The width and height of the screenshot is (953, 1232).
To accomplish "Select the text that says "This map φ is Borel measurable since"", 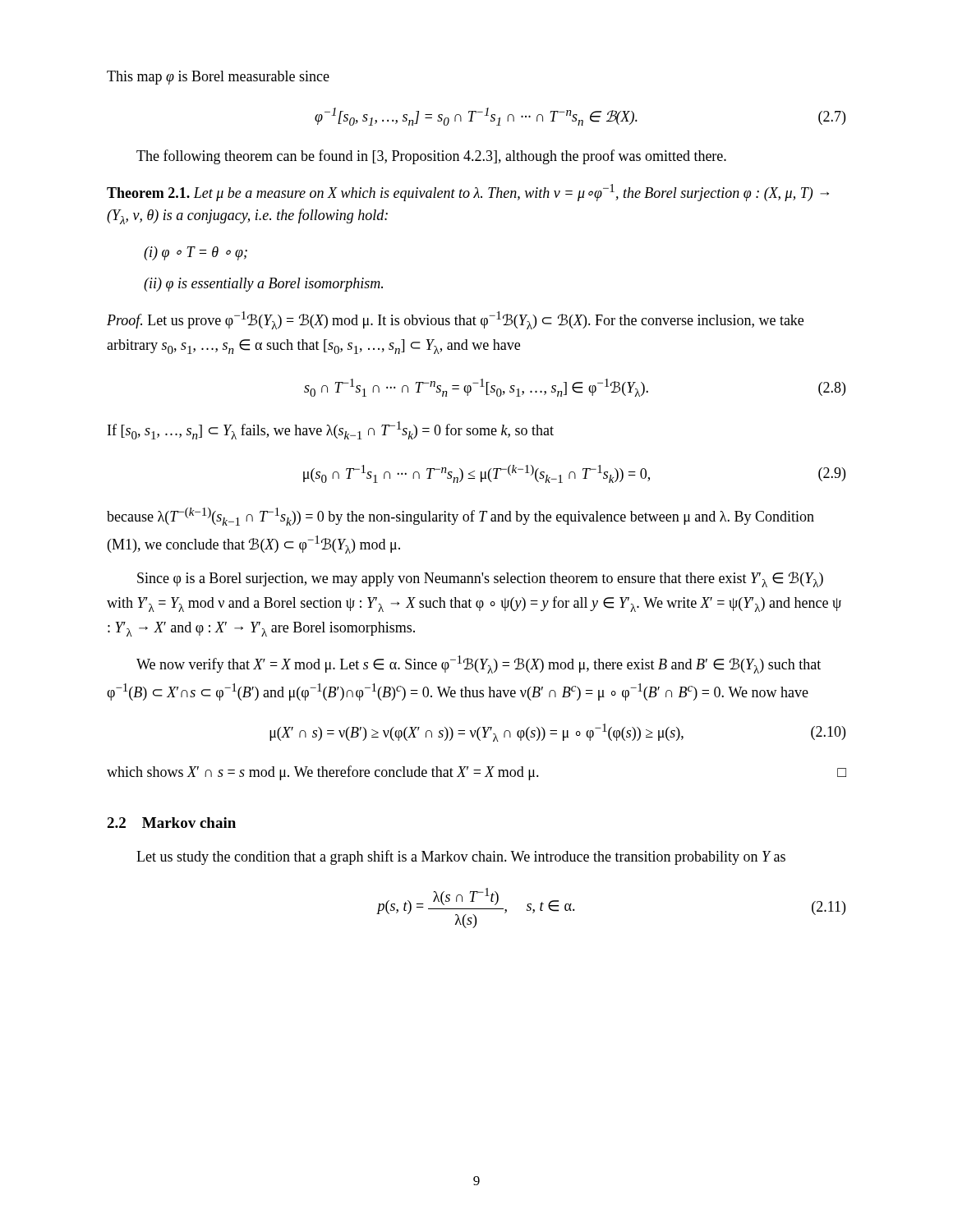I will (x=218, y=78).
